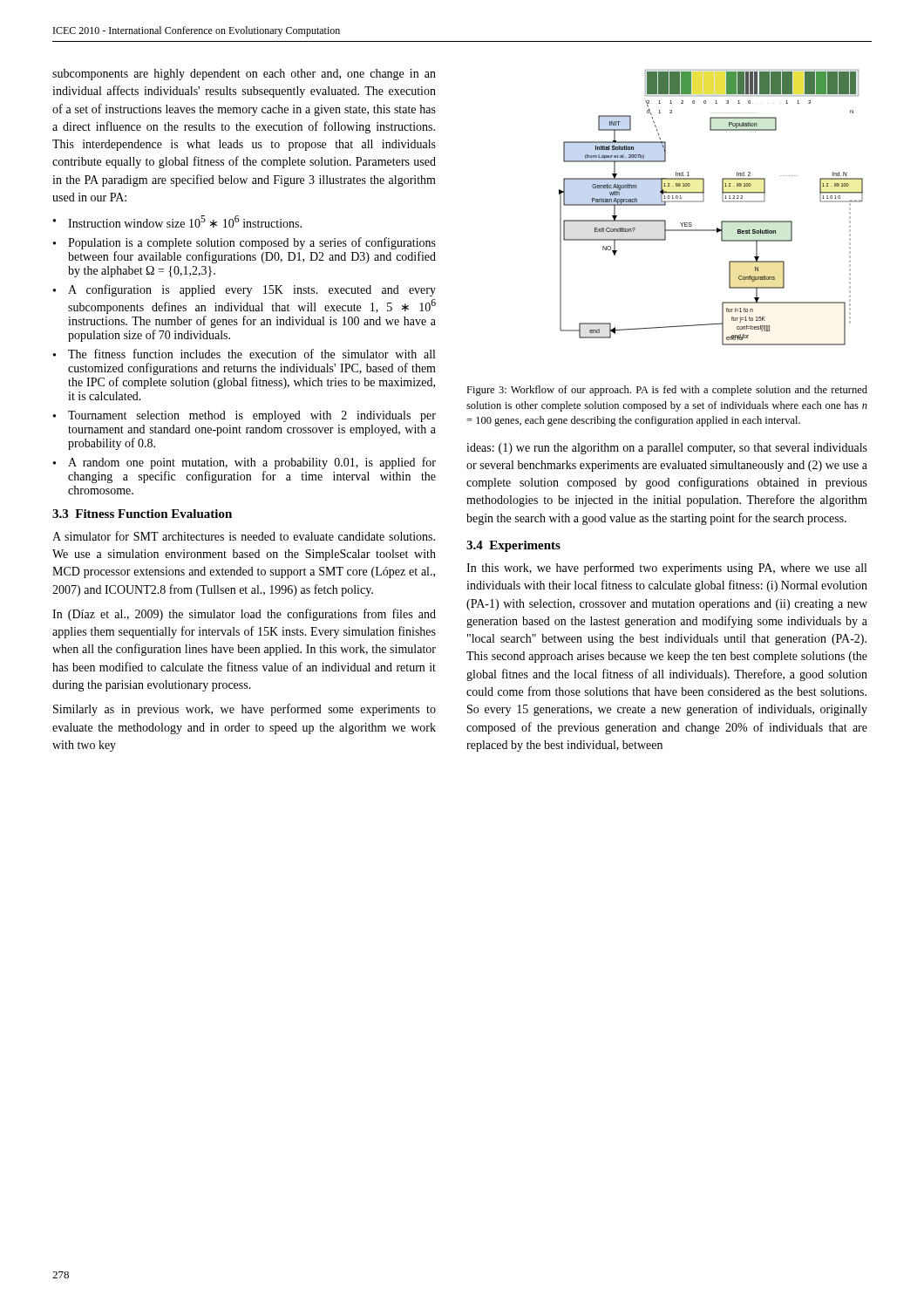Navigate to the text starting "• Population is a complete solution"
Screen dimensions: 1308x924
click(x=244, y=257)
